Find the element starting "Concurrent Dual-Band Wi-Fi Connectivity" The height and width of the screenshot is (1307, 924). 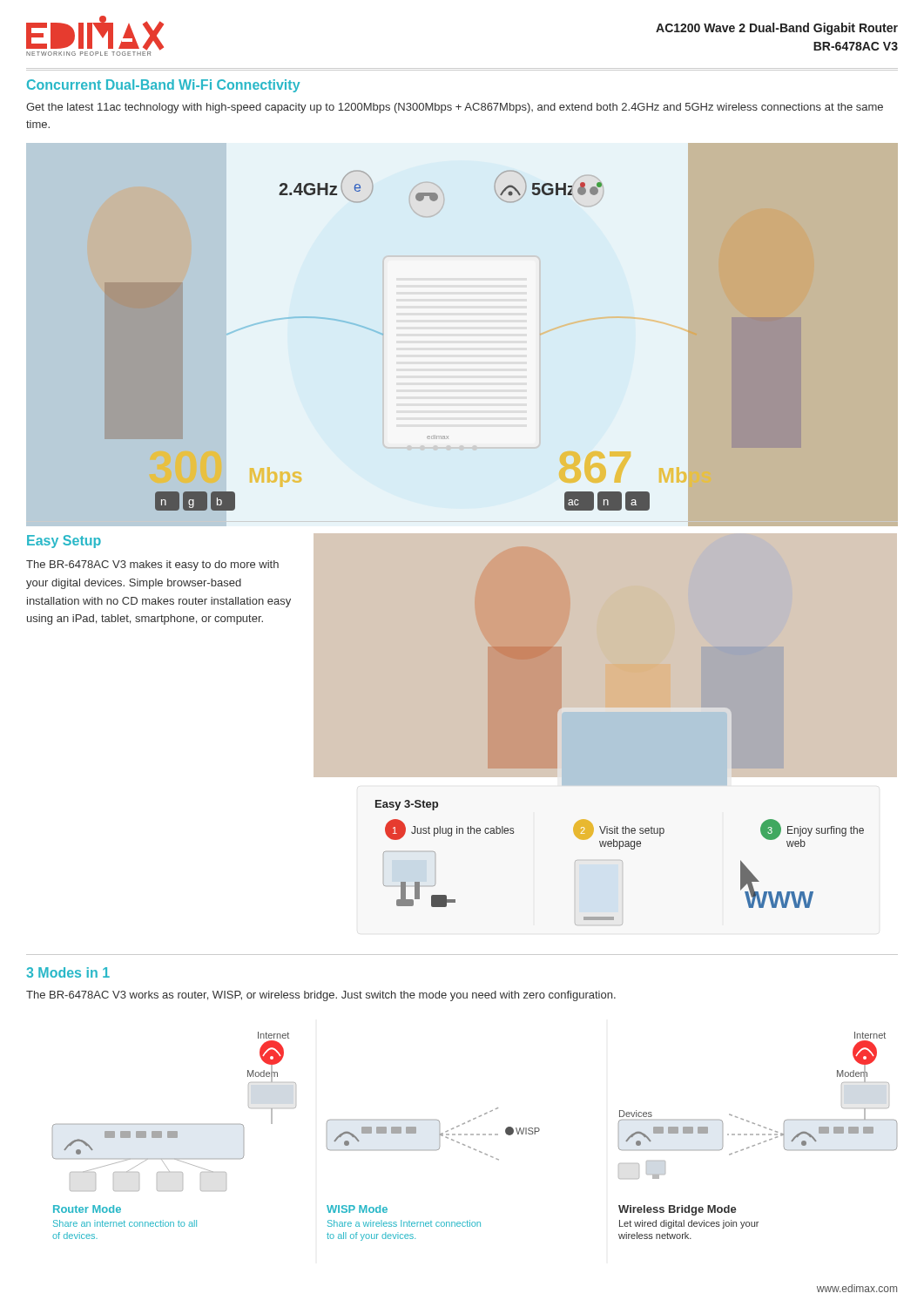(163, 85)
